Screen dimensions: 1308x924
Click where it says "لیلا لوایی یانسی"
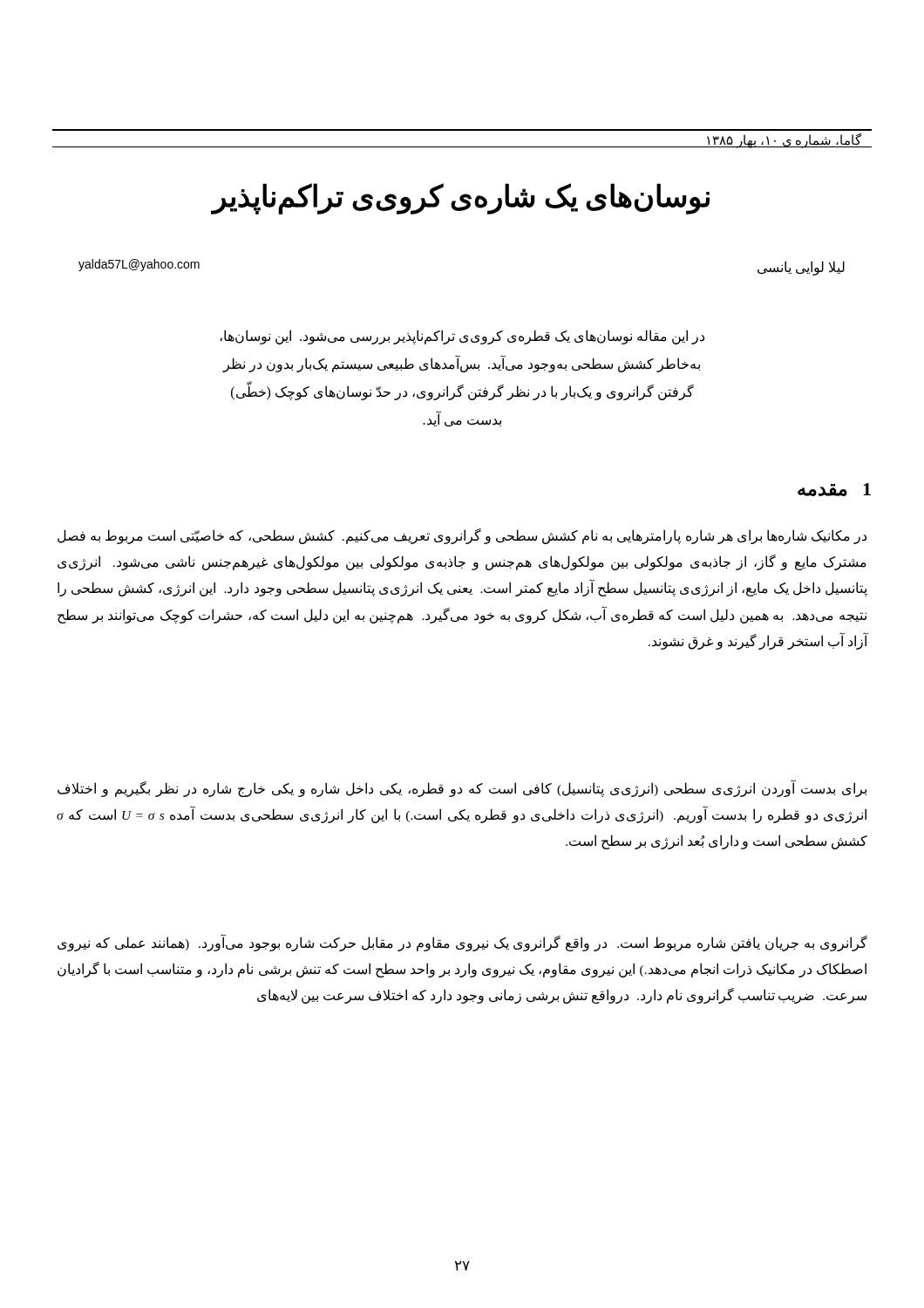click(x=801, y=267)
